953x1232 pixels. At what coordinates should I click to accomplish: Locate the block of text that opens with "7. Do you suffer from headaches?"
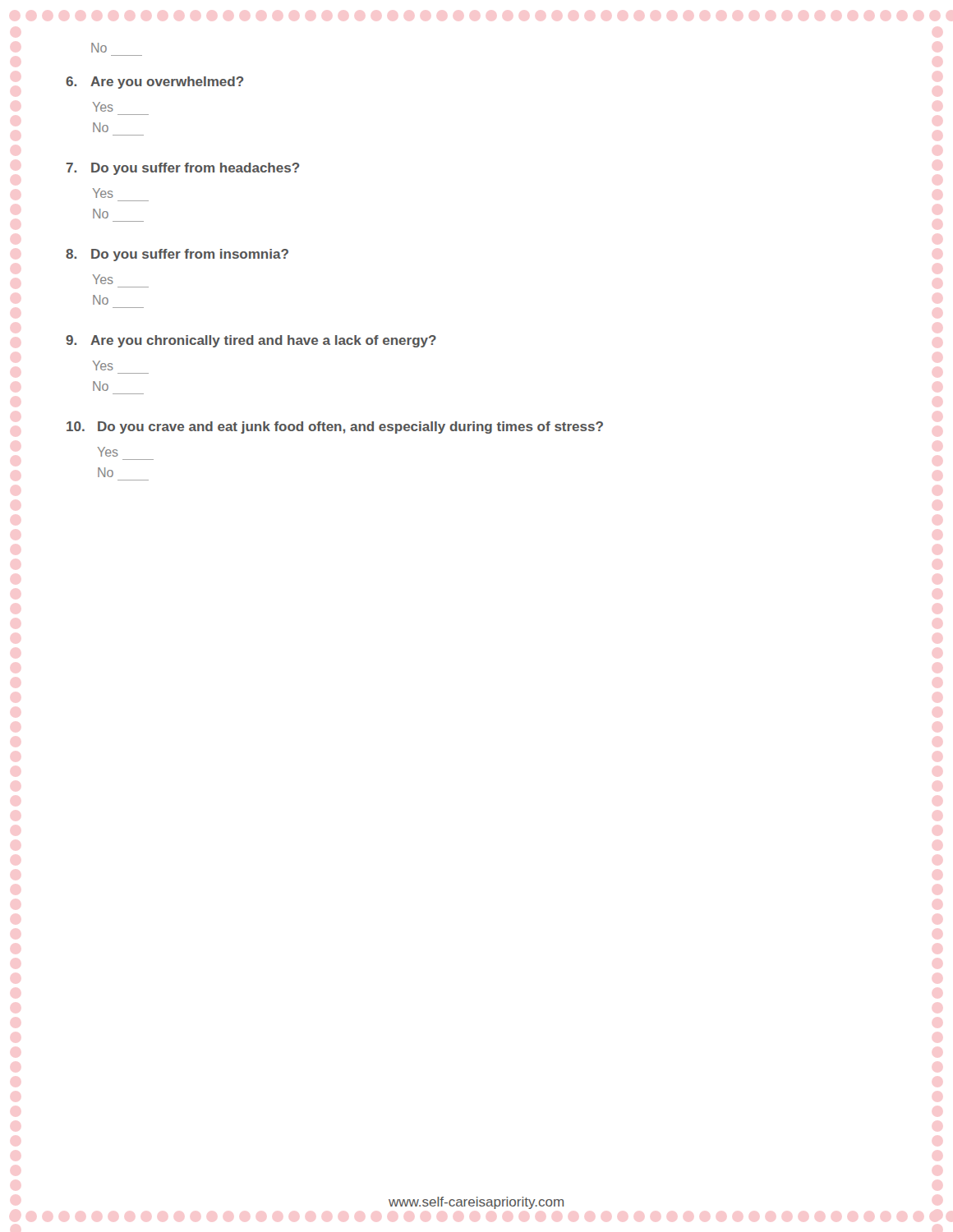pyautogui.click(x=182, y=169)
